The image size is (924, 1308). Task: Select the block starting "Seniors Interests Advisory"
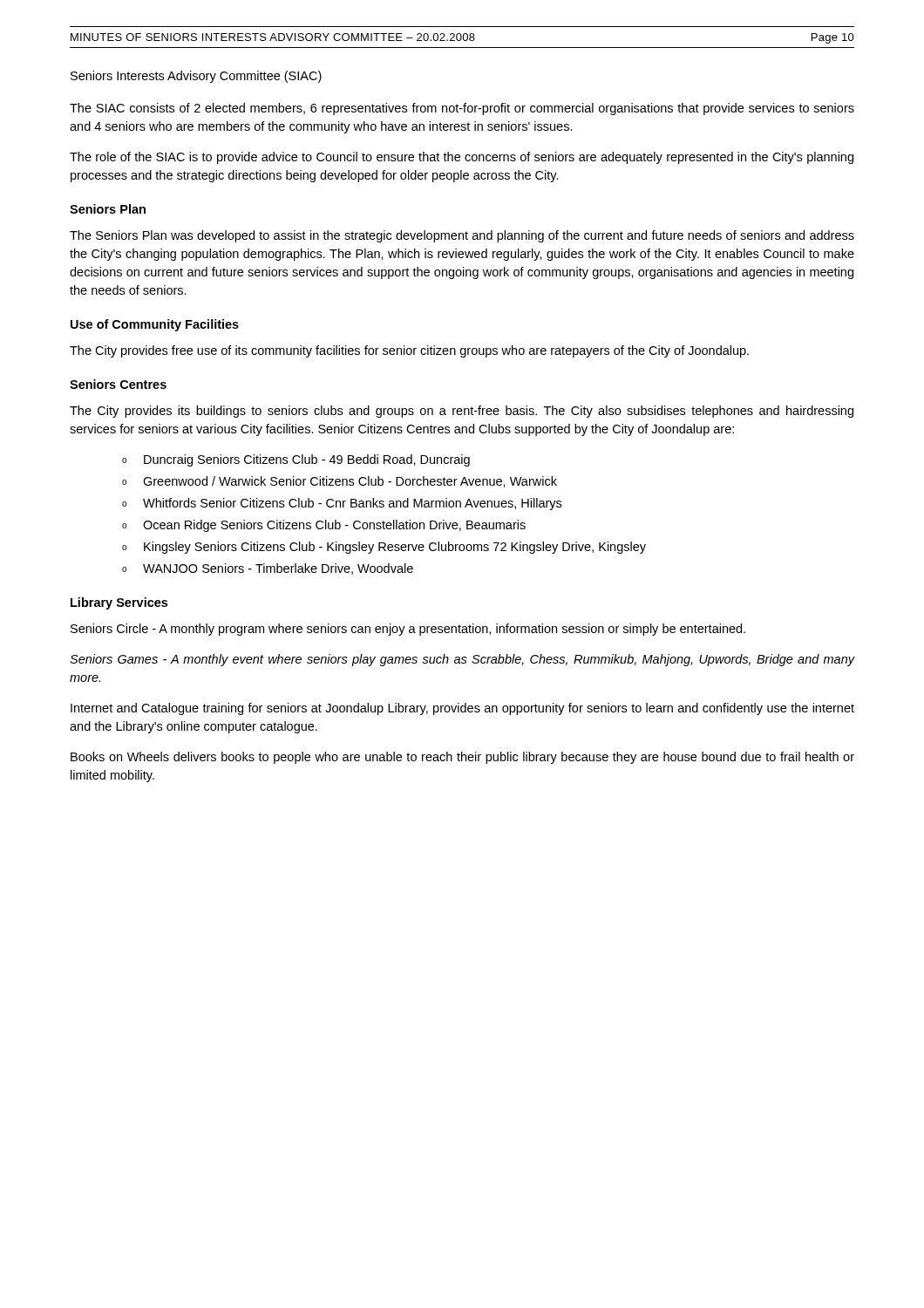(x=196, y=76)
